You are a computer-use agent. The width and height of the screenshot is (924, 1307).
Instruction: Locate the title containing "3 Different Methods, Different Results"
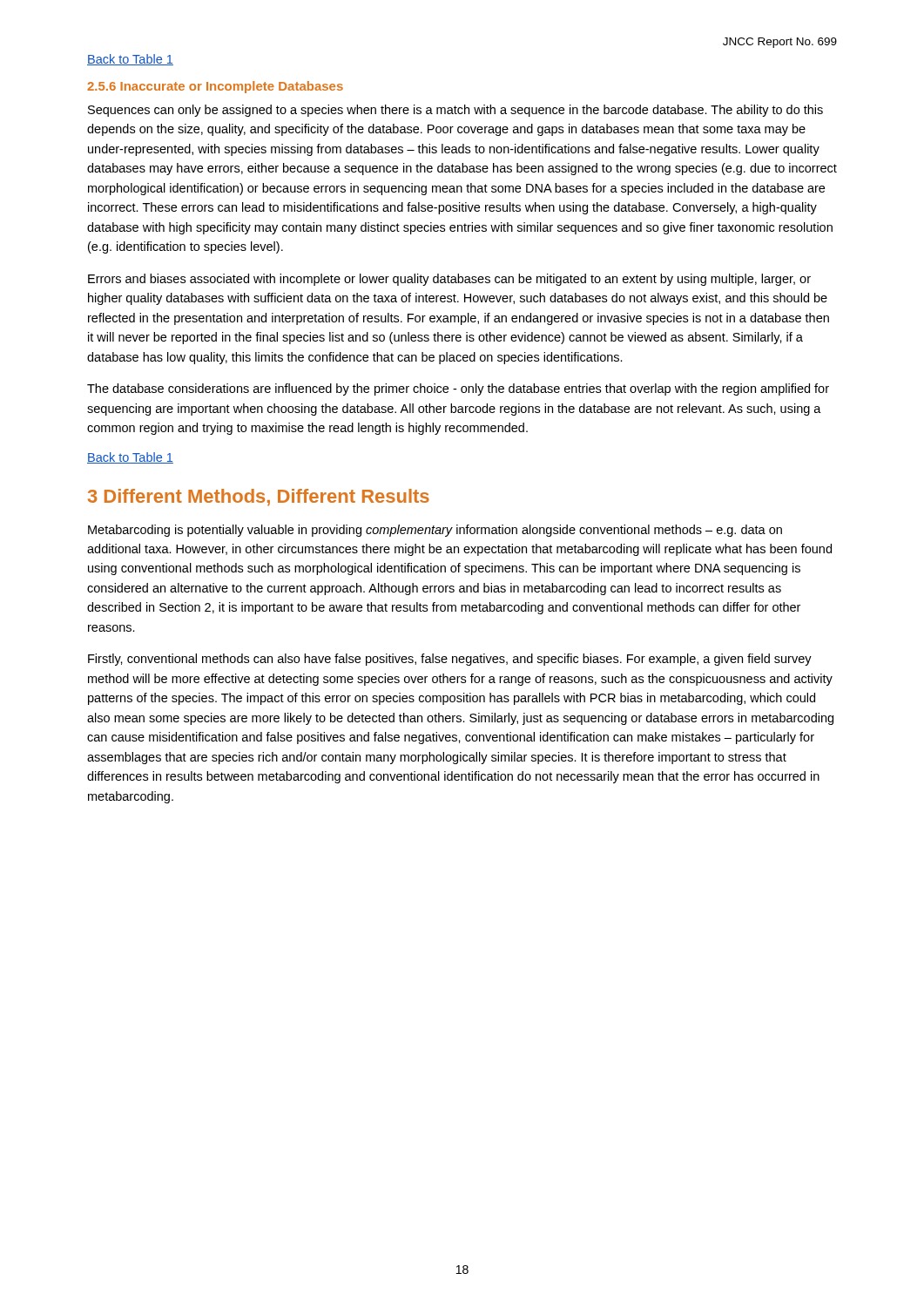pyautogui.click(x=258, y=496)
